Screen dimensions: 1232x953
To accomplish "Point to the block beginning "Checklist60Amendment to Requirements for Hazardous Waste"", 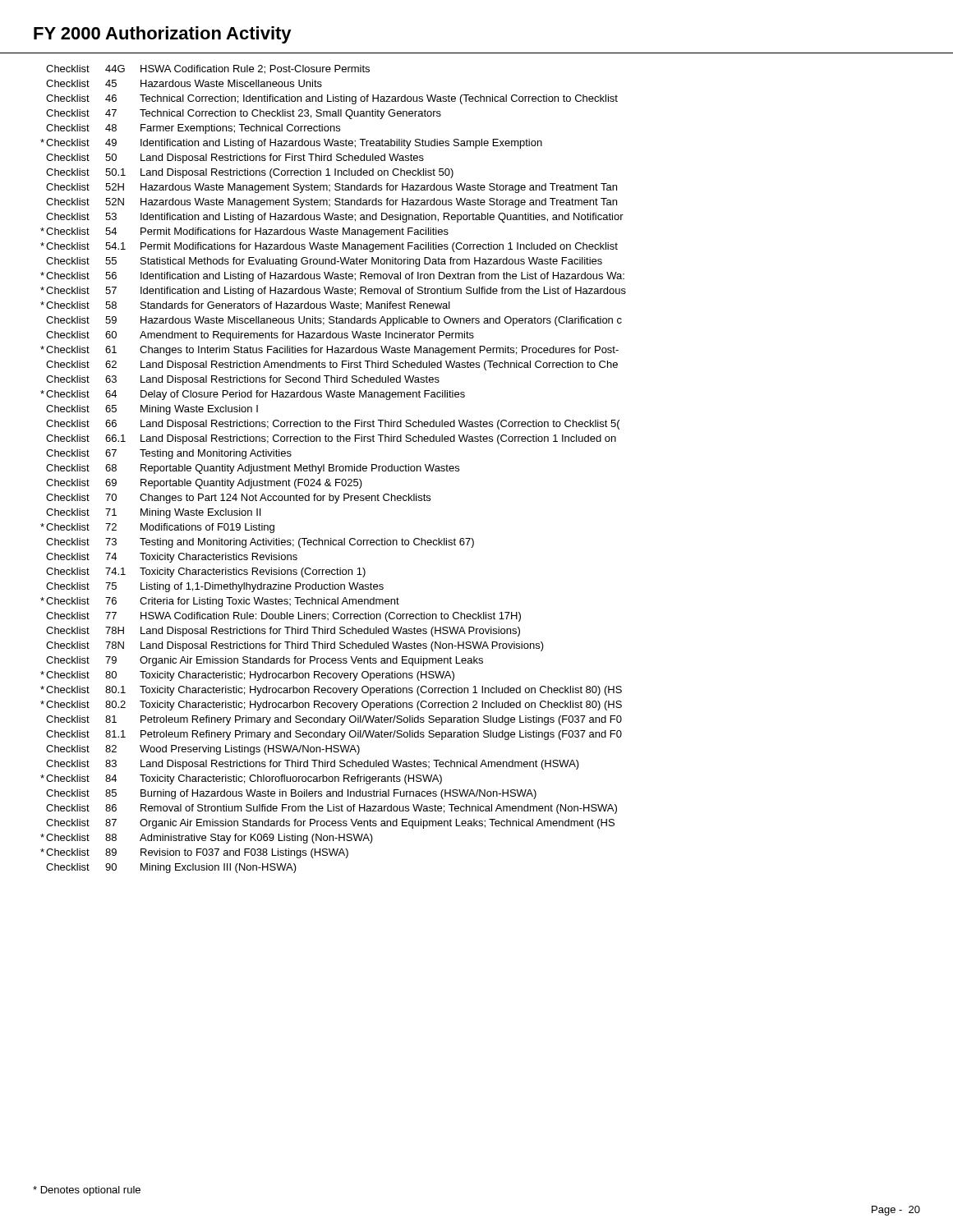I will (483, 335).
